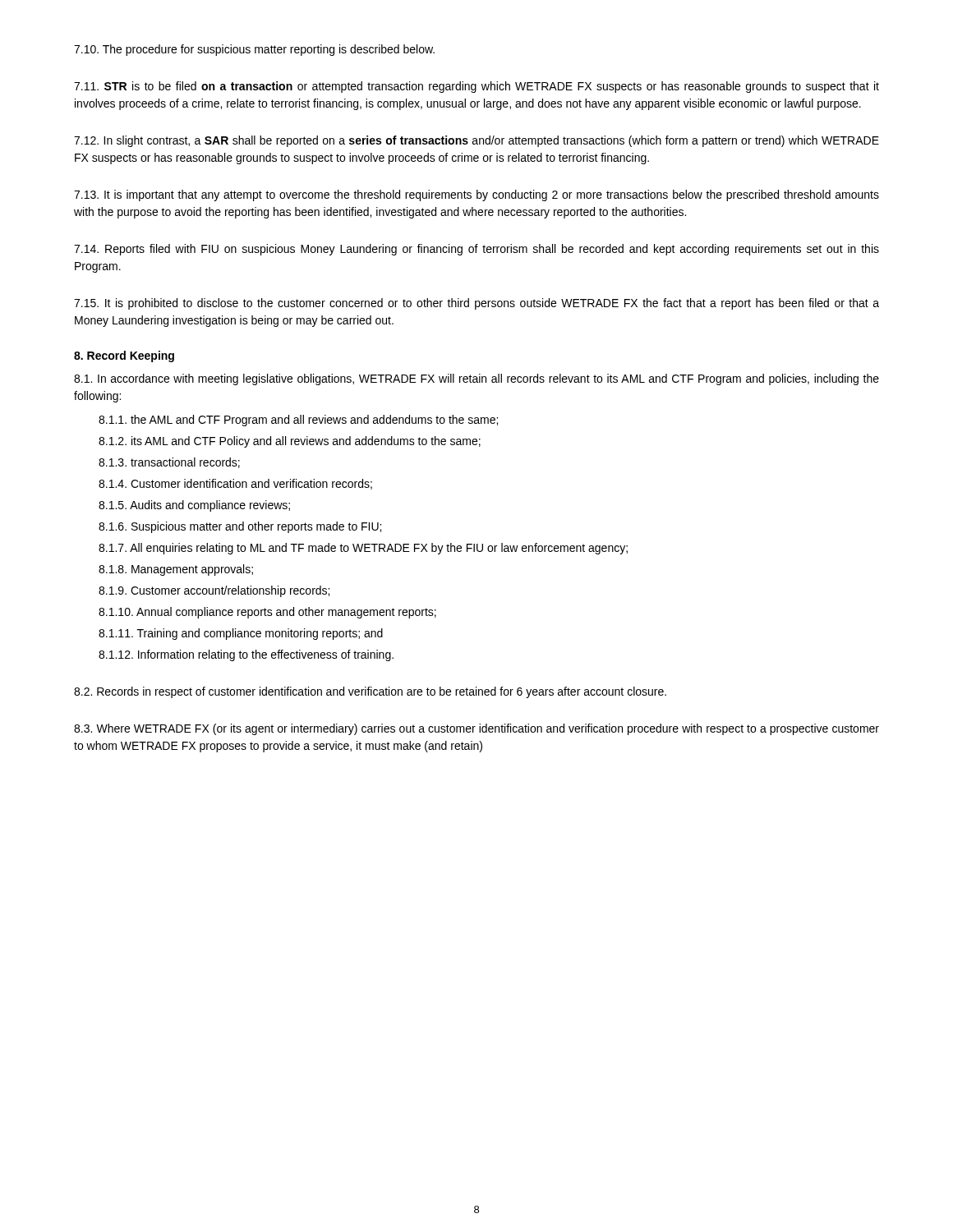Image resolution: width=953 pixels, height=1232 pixels.
Task: Select the text block with the text "11. STR is to be"
Action: [x=476, y=95]
